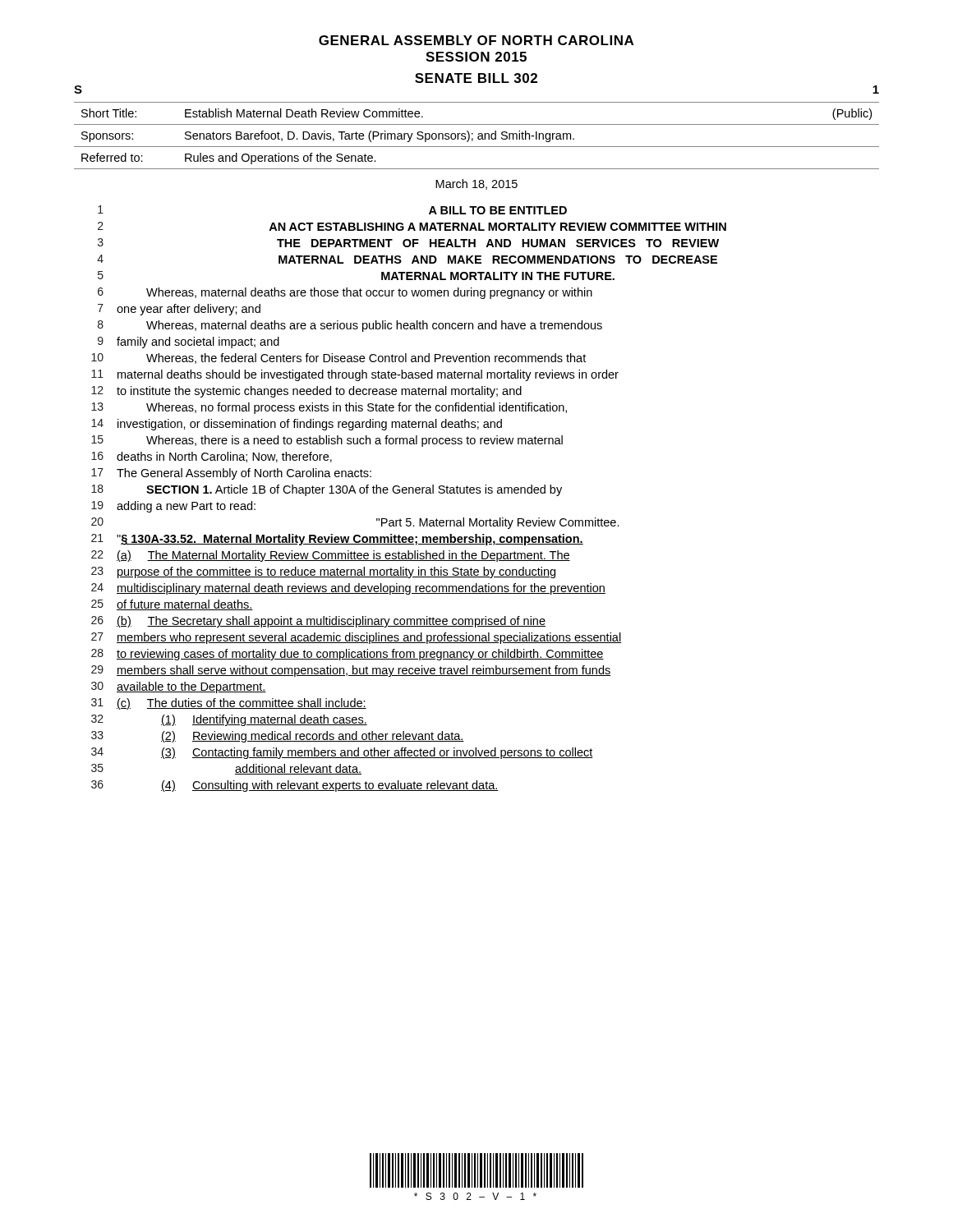Screen dimensions: 1232x953
Task: Point to the block starting "10 Whereas, the federal Centers for"
Action: pos(476,358)
